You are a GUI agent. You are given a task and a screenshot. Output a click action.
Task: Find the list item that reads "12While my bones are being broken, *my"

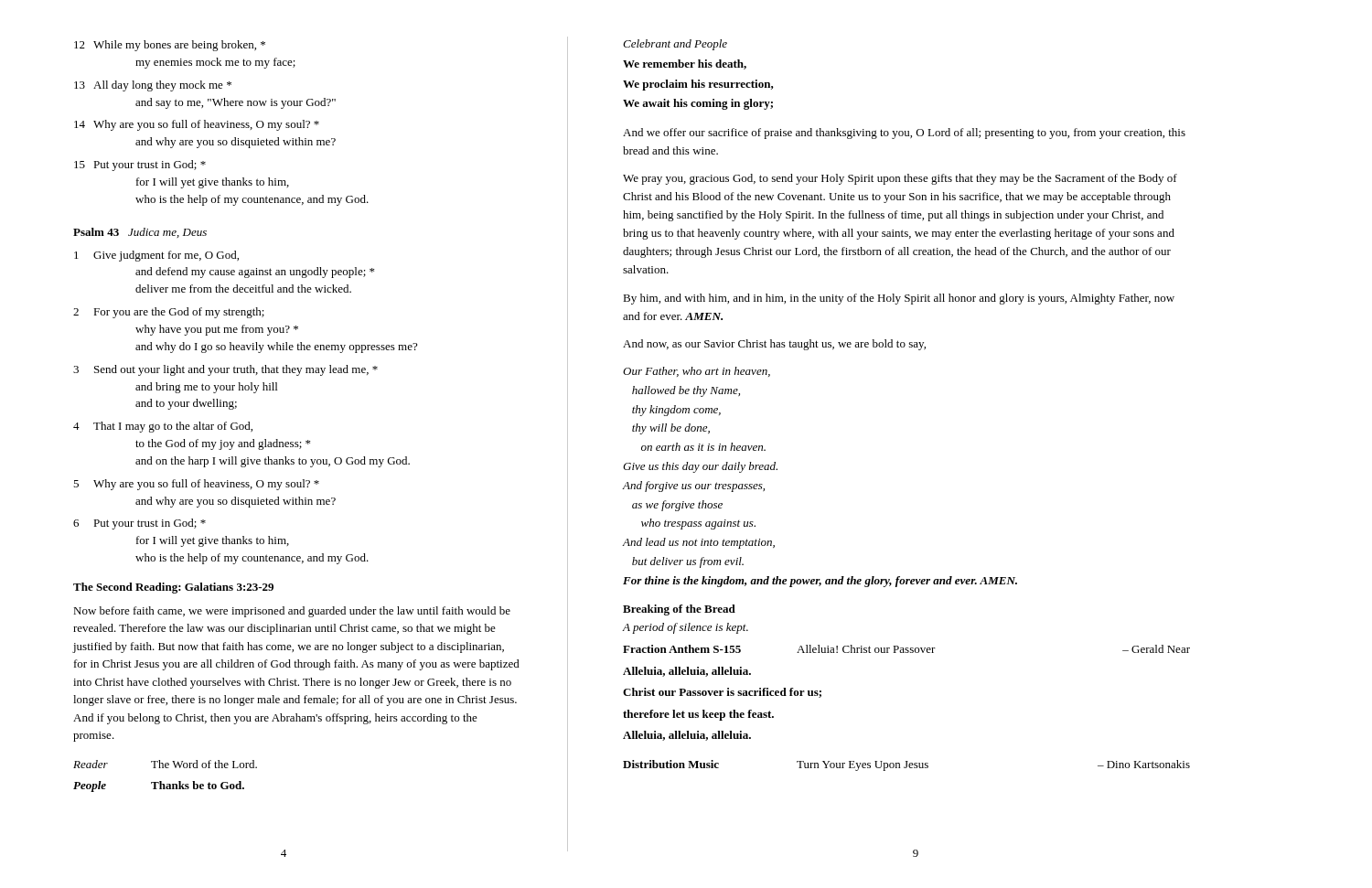point(296,54)
